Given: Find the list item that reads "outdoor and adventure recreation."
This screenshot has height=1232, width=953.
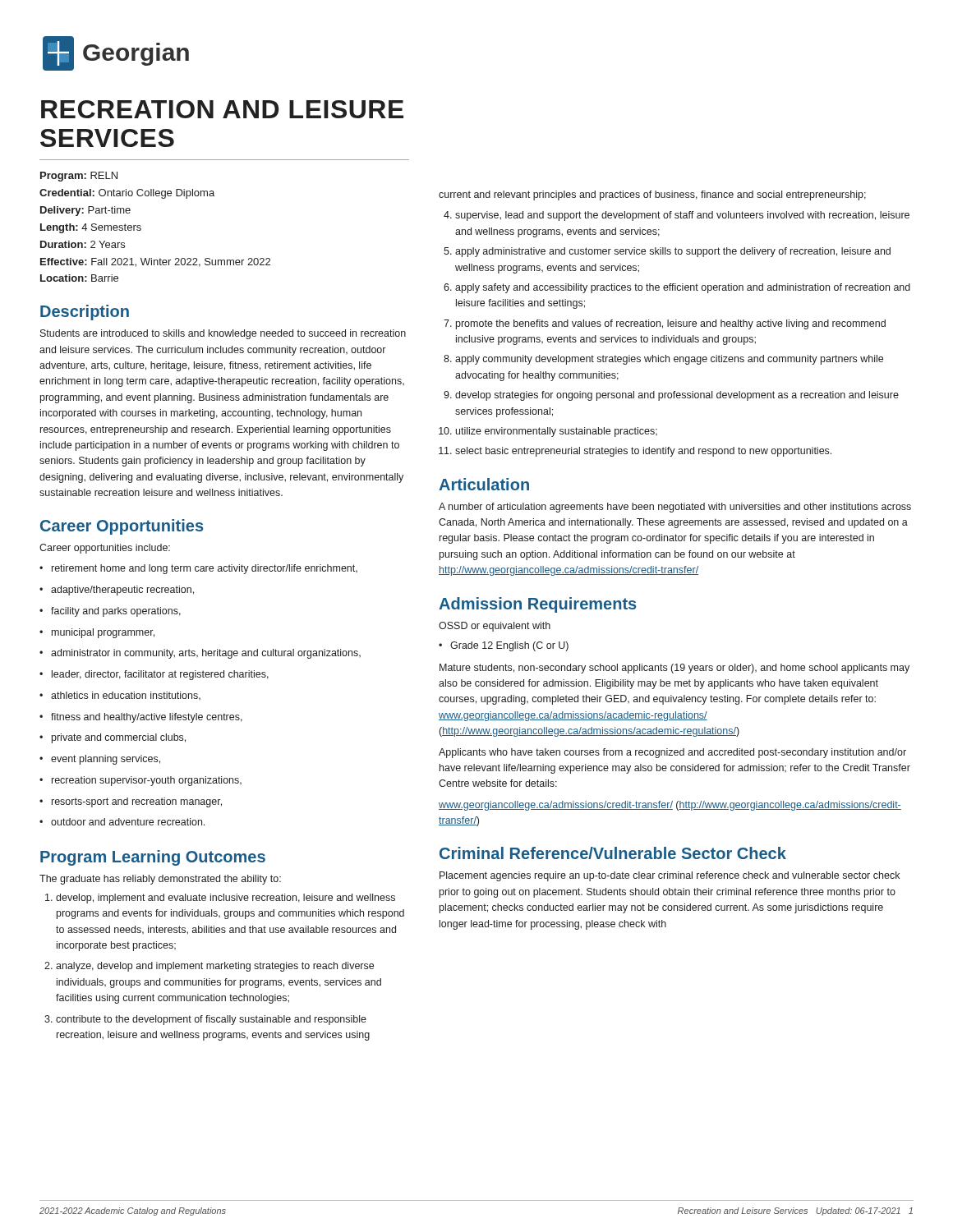Looking at the screenshot, I should pos(122,822).
